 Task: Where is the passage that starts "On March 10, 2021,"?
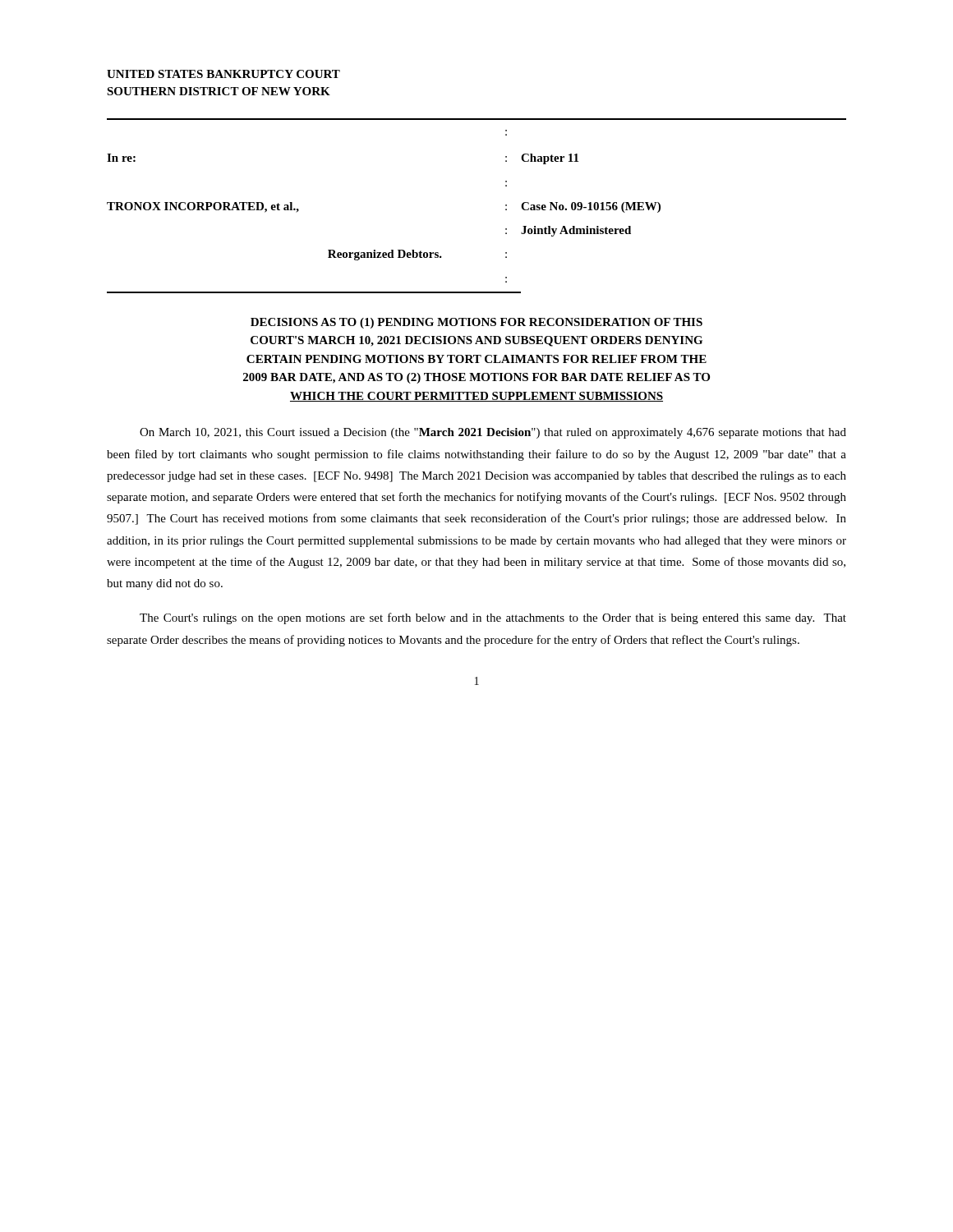pyautogui.click(x=476, y=508)
